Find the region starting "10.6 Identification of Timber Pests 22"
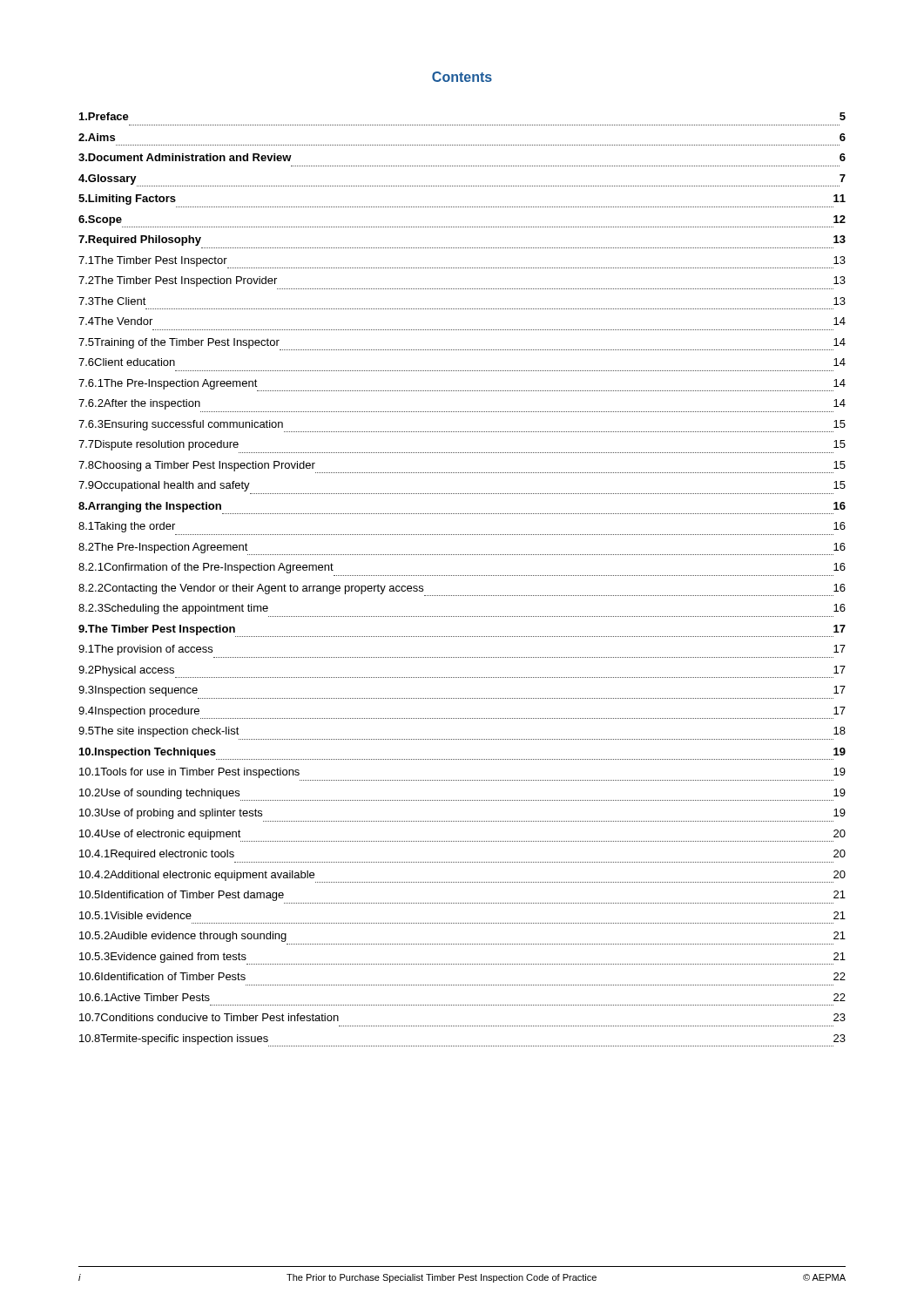The width and height of the screenshot is (924, 1307). pyautogui.click(x=462, y=977)
